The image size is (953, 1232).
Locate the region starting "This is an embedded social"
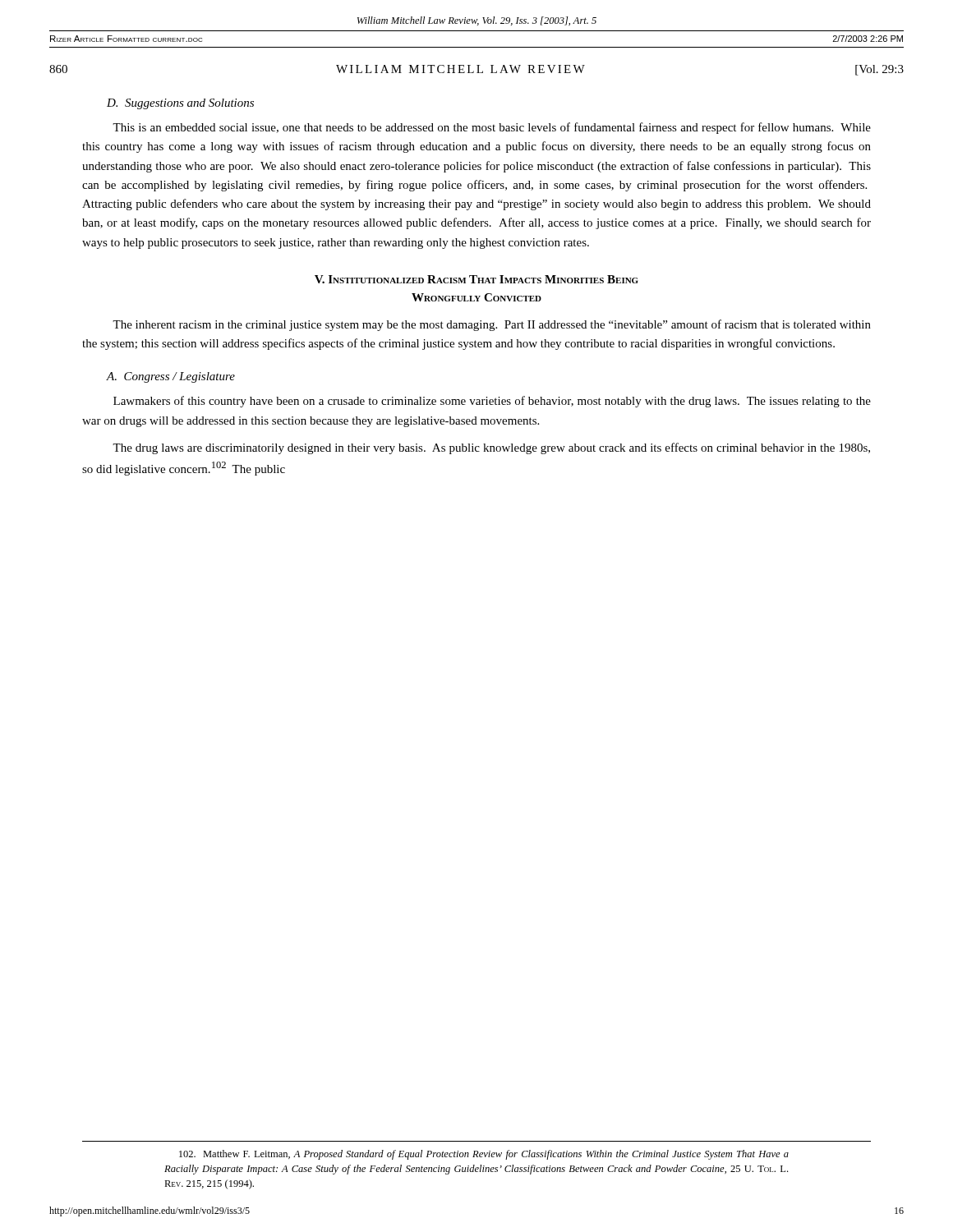476,185
